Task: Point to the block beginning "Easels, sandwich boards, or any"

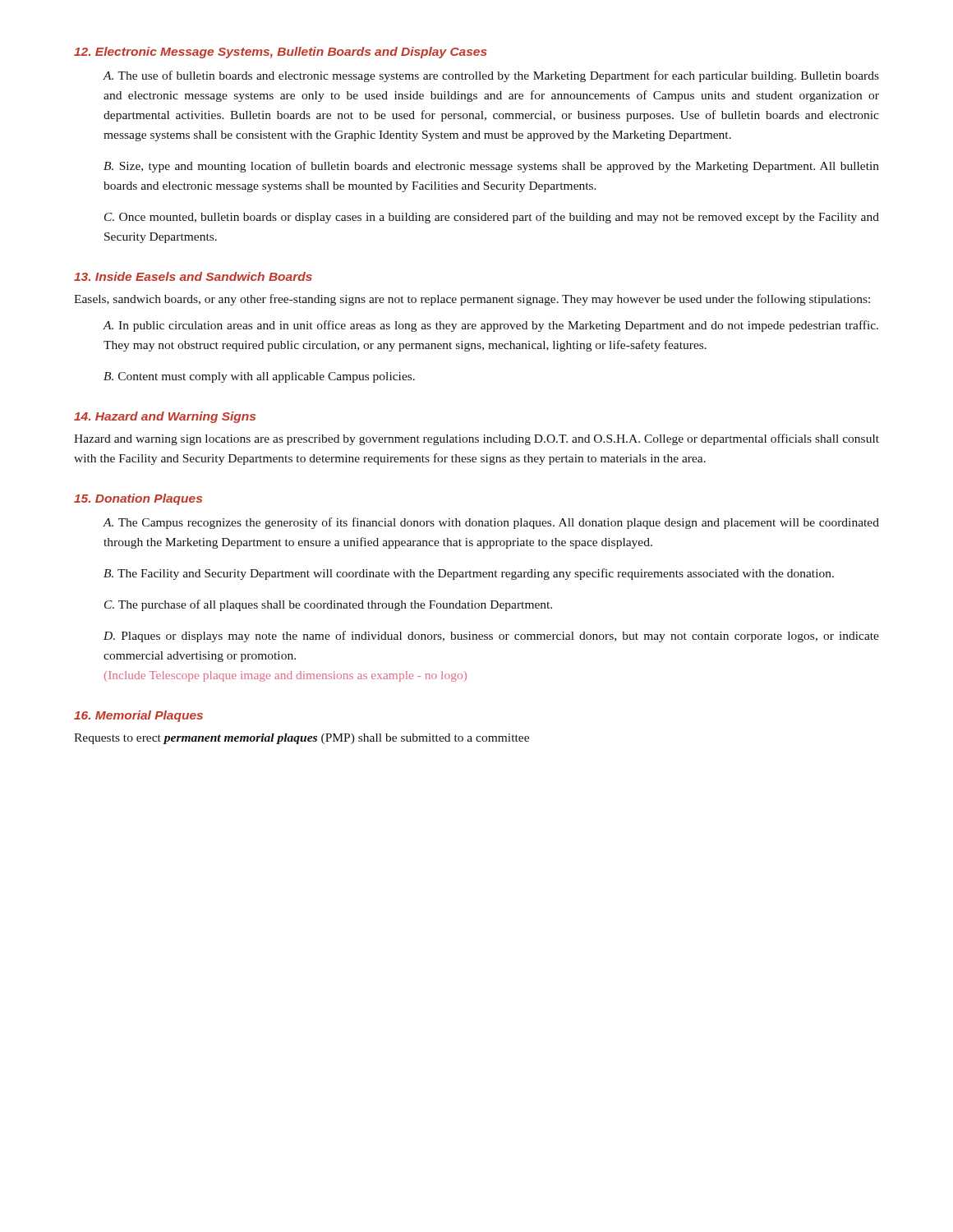Action: point(473,299)
